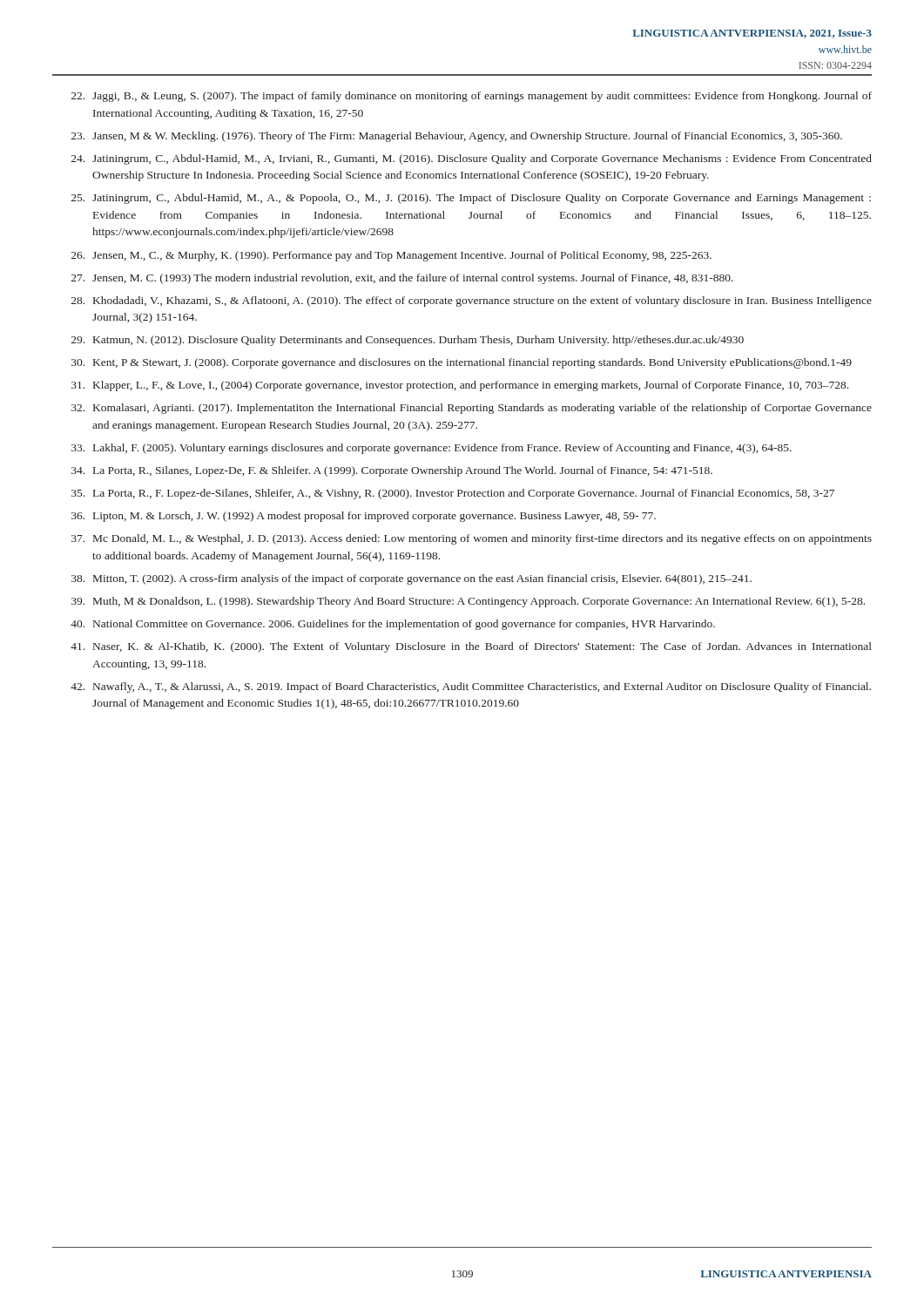Viewport: 924px width, 1307px height.
Task: Point to the text starting "24. Jatiningrum, C., Abdul-Hamid, M., A,"
Action: (462, 167)
